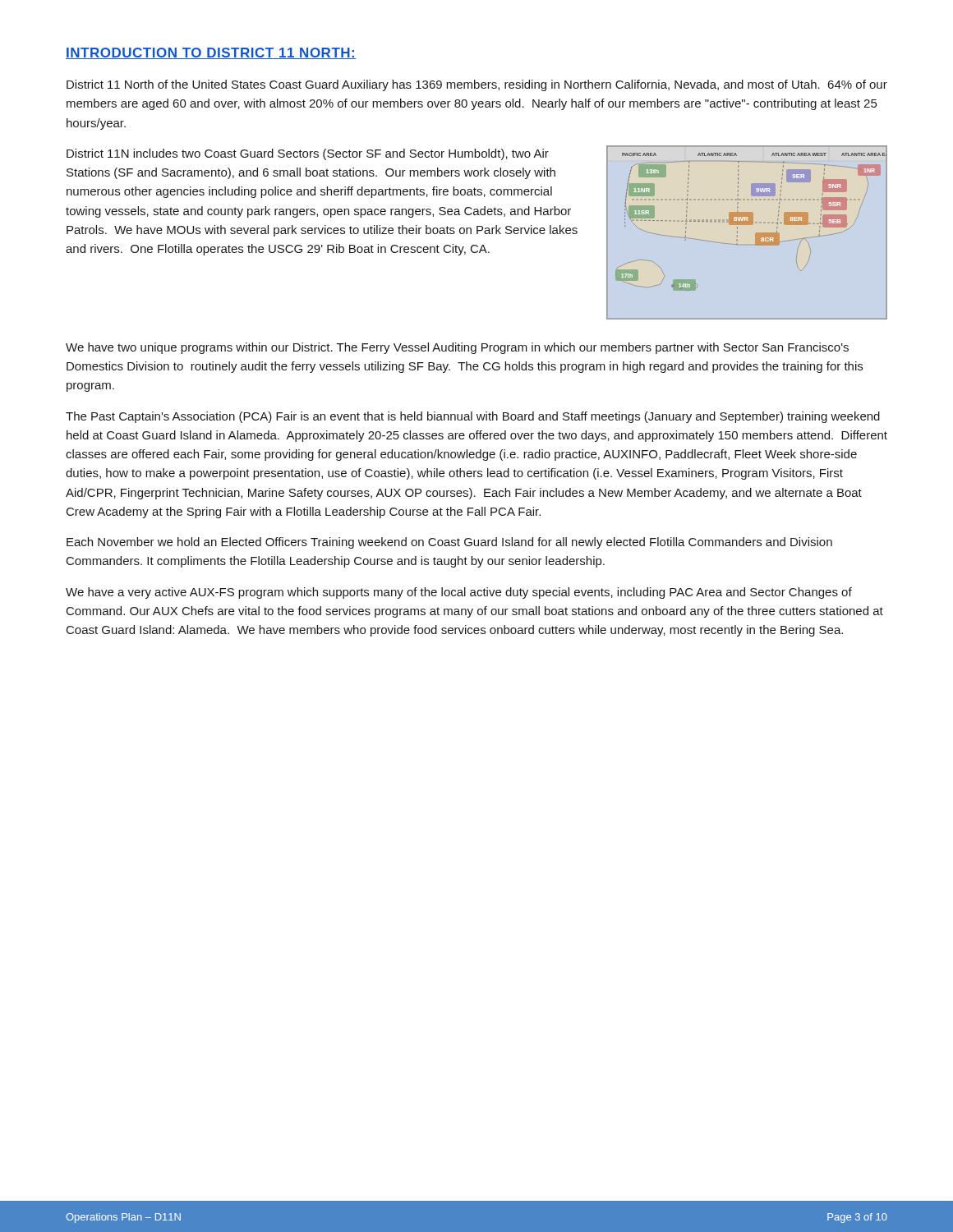Point to the block beginning "Each November we hold an Elected Officers Training"
953x1232 pixels.
(449, 551)
